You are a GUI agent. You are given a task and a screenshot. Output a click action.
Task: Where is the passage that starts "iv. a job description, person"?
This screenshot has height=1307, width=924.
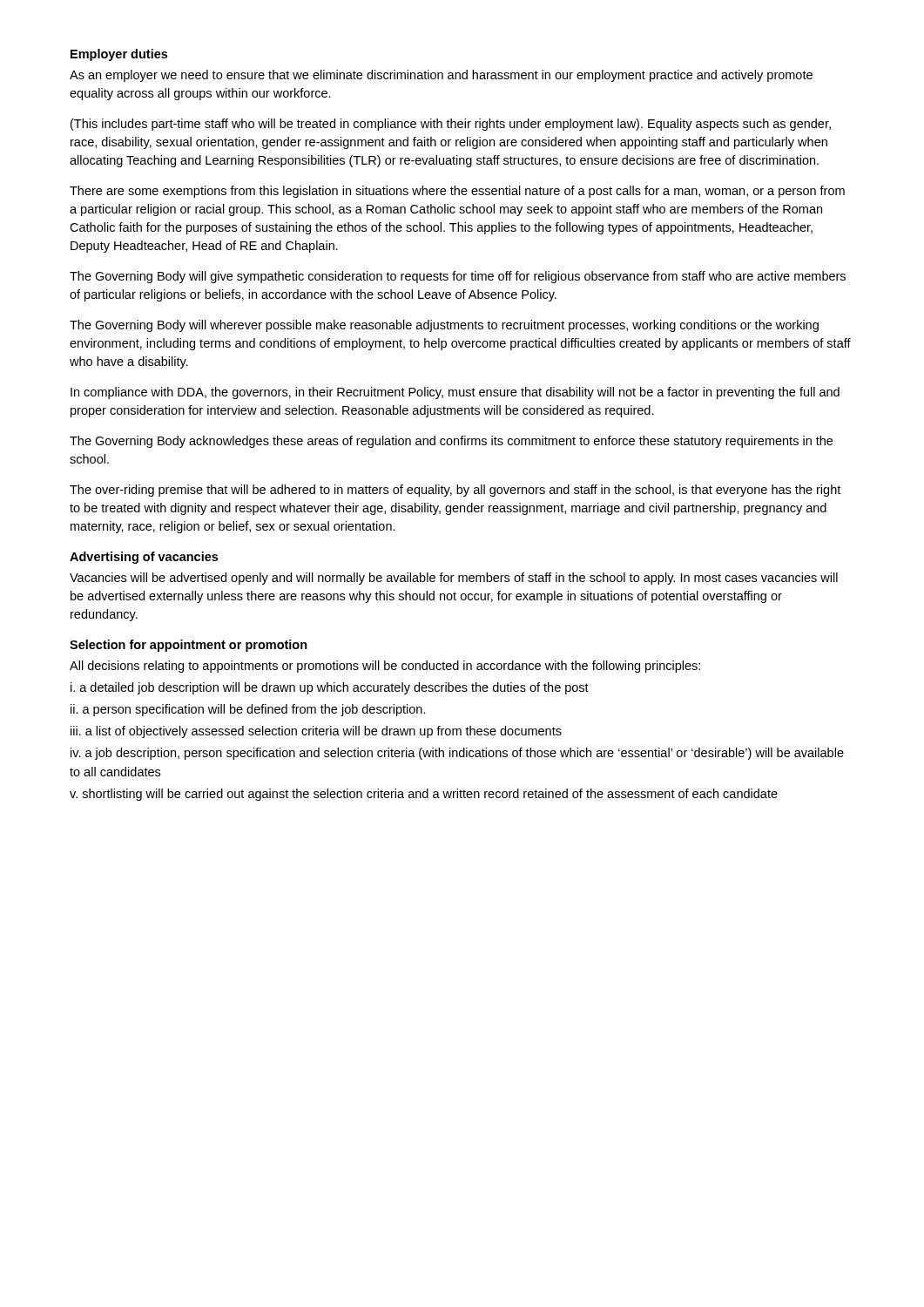point(457,762)
